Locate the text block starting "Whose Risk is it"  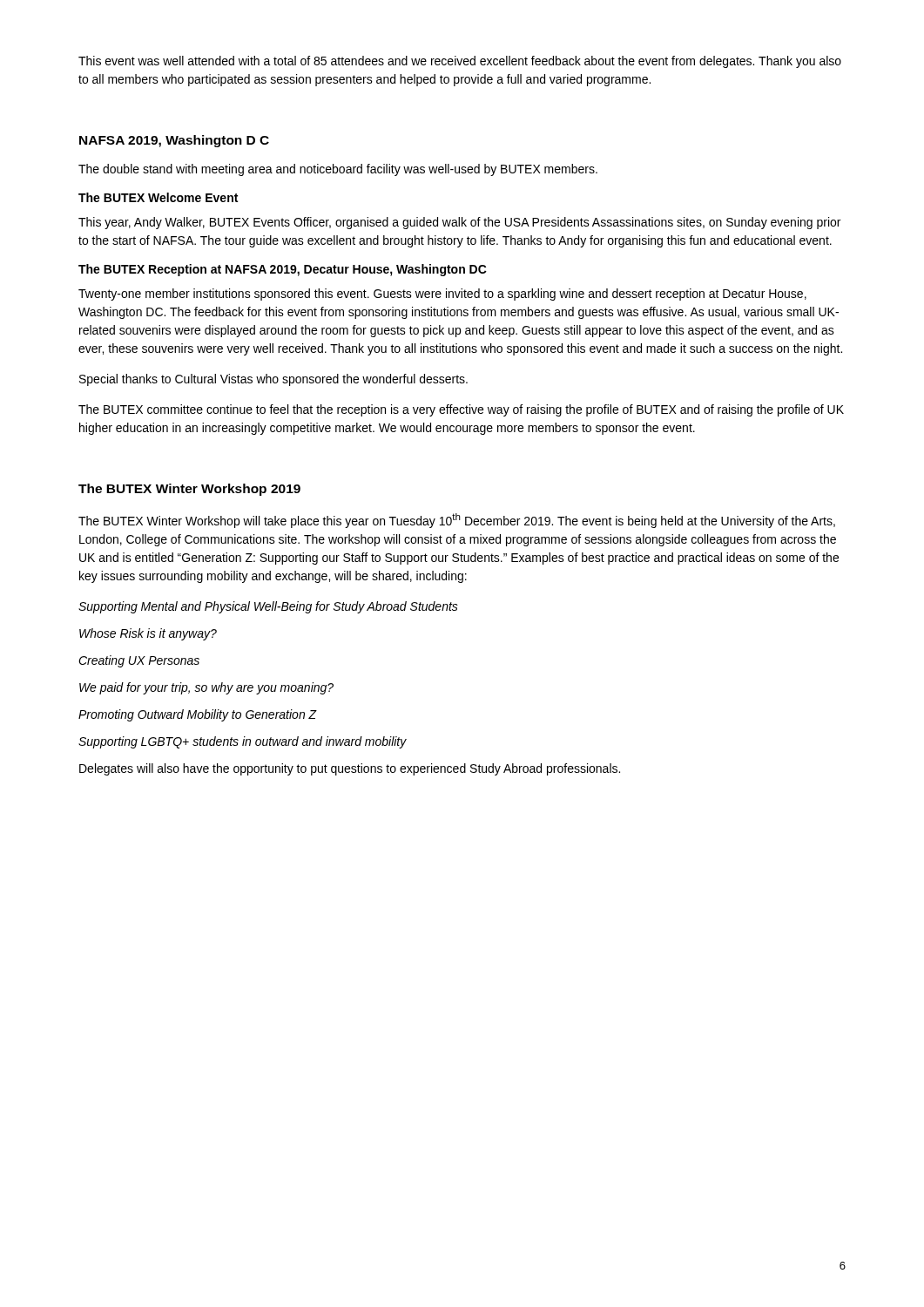point(147,633)
